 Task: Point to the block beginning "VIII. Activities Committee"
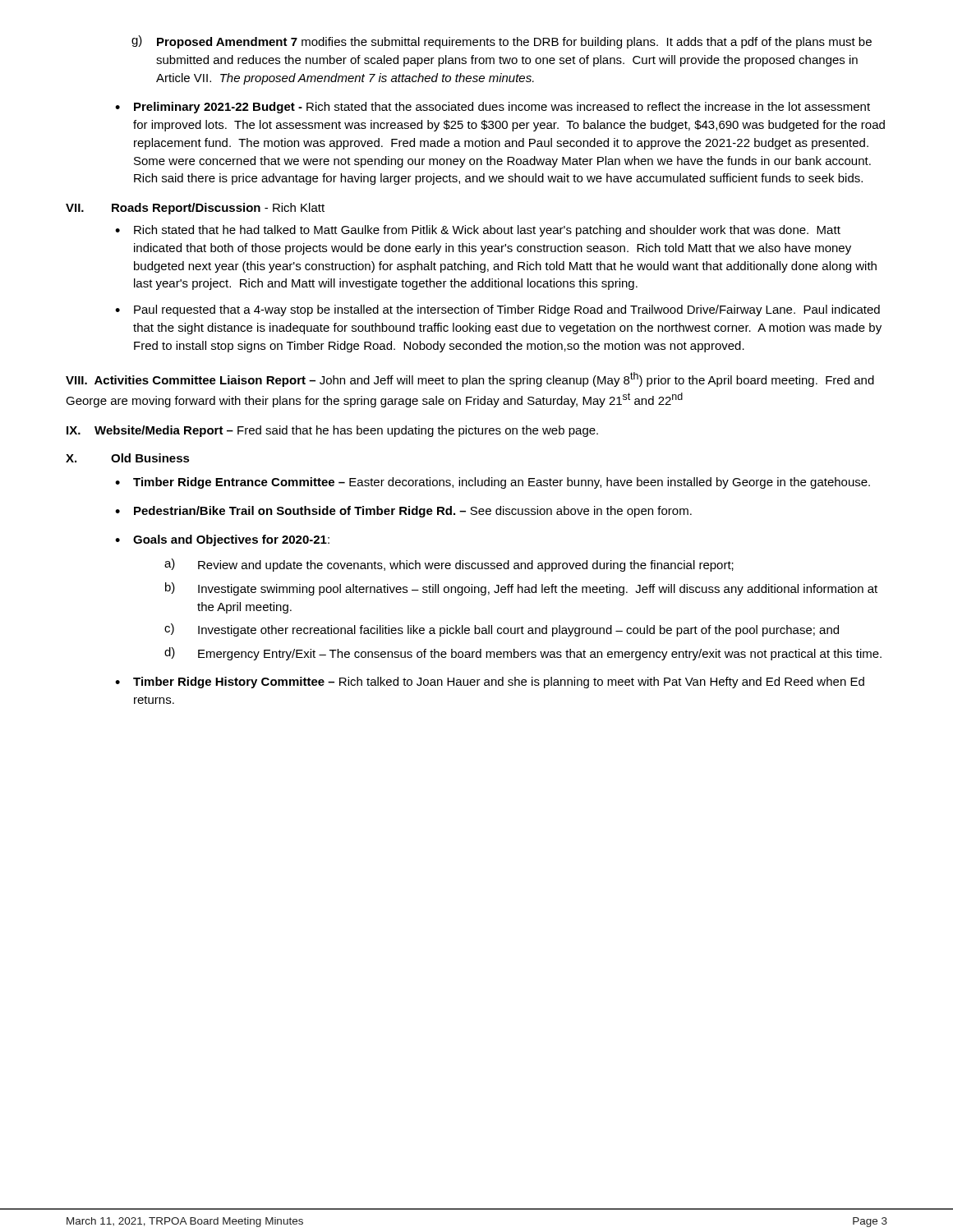tap(470, 389)
